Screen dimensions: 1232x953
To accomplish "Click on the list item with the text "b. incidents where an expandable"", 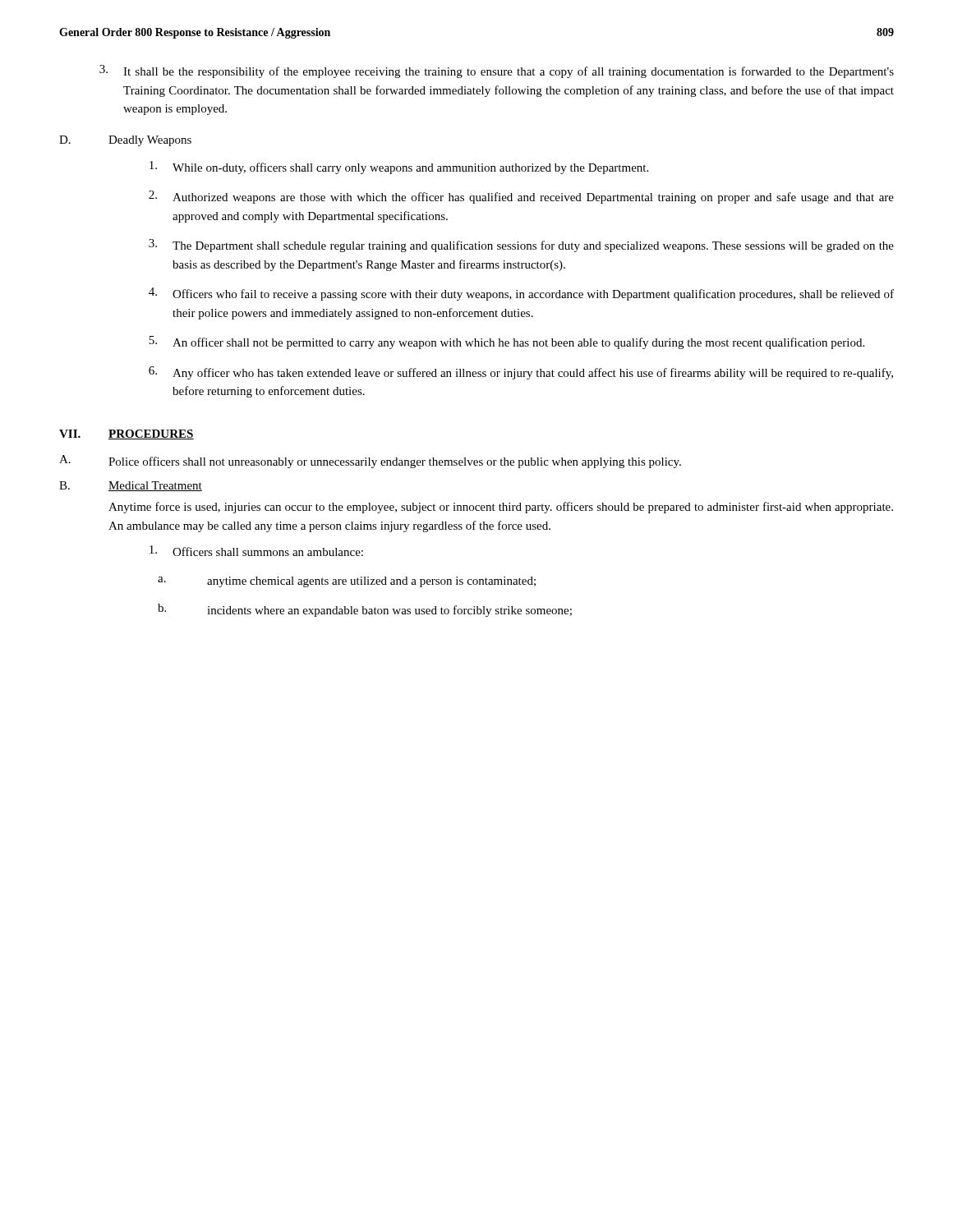I will (526, 610).
